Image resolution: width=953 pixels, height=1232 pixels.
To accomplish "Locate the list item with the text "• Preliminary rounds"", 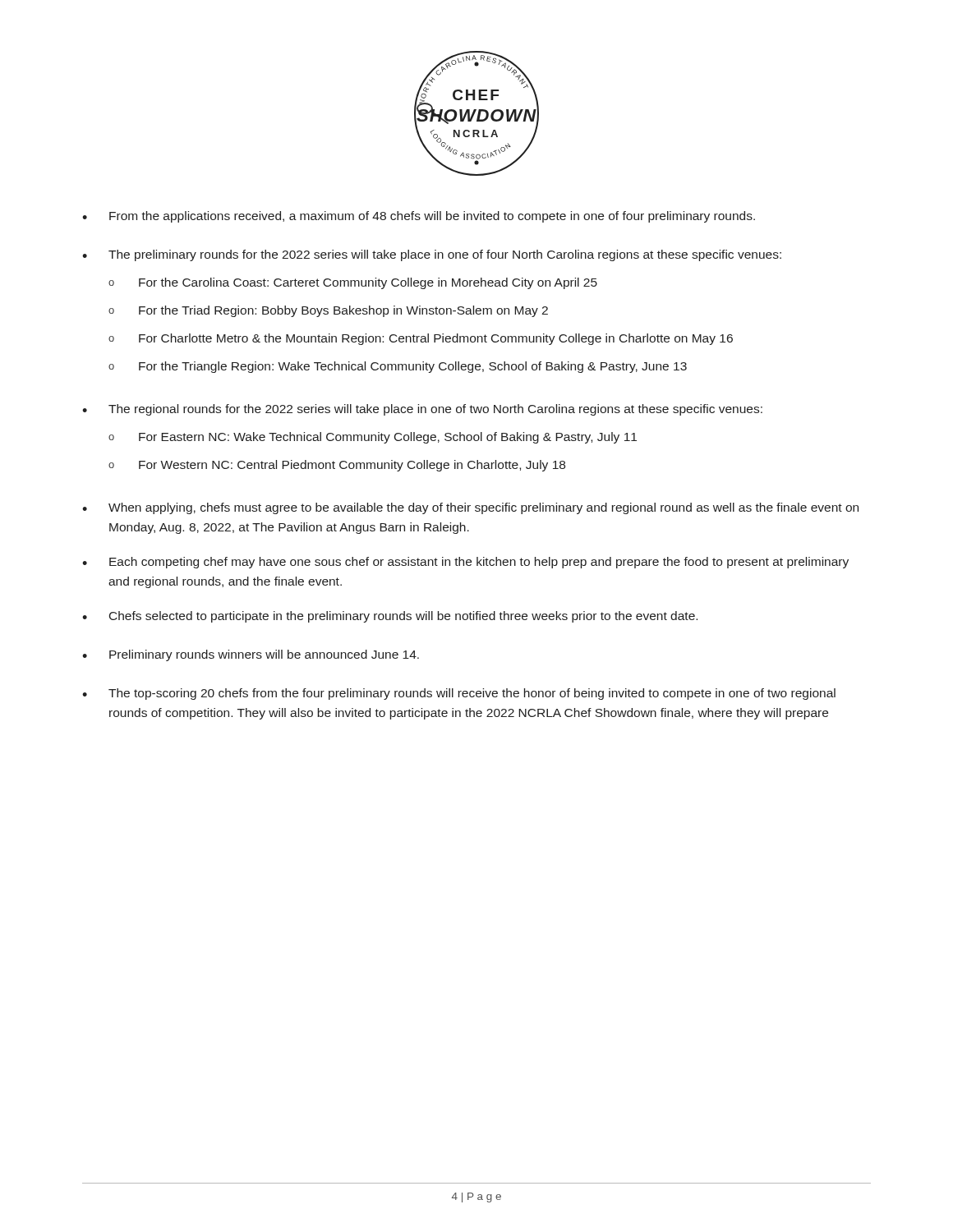I will [x=251, y=655].
